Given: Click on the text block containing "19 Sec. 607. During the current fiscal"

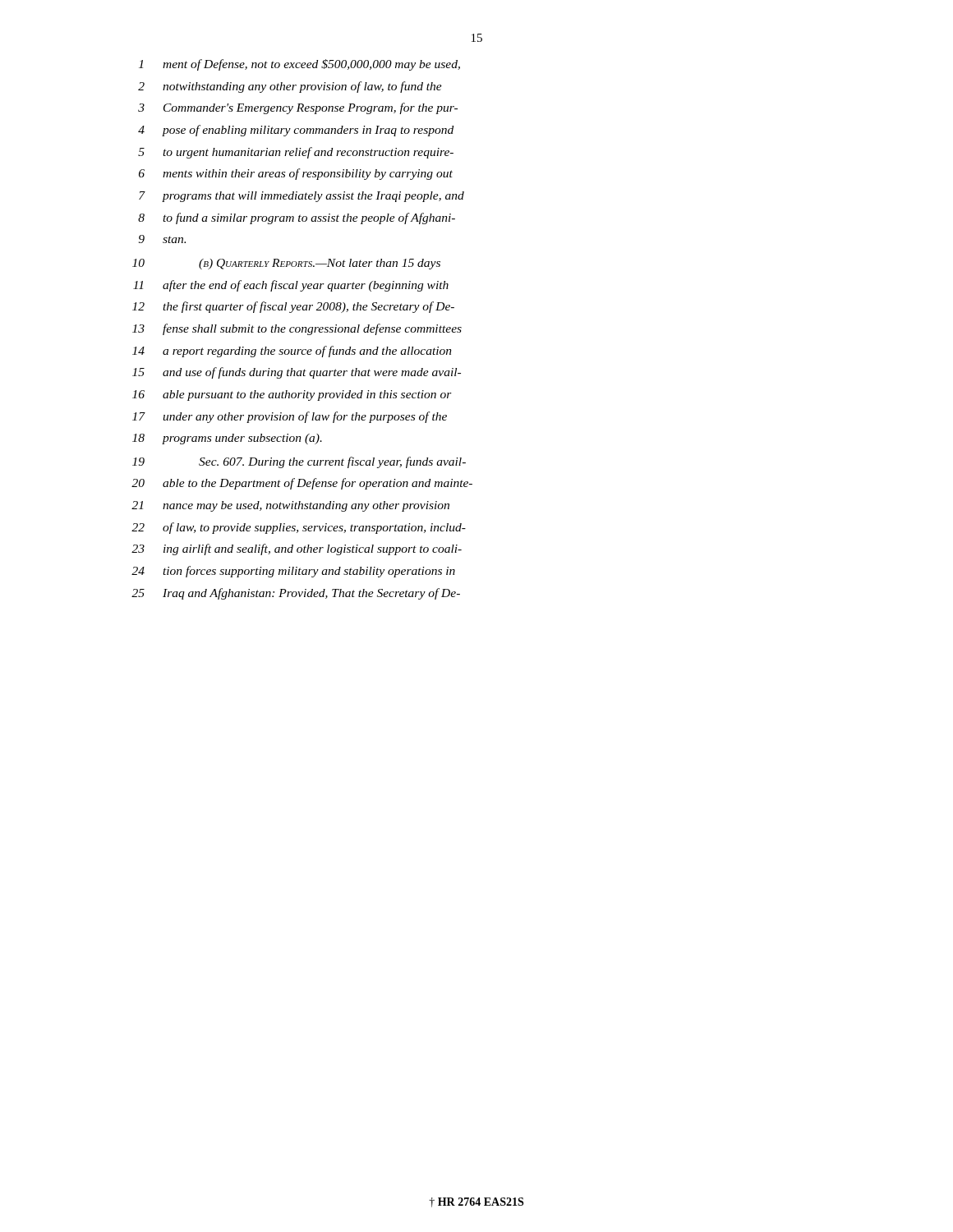Looking at the screenshot, I should tap(476, 527).
